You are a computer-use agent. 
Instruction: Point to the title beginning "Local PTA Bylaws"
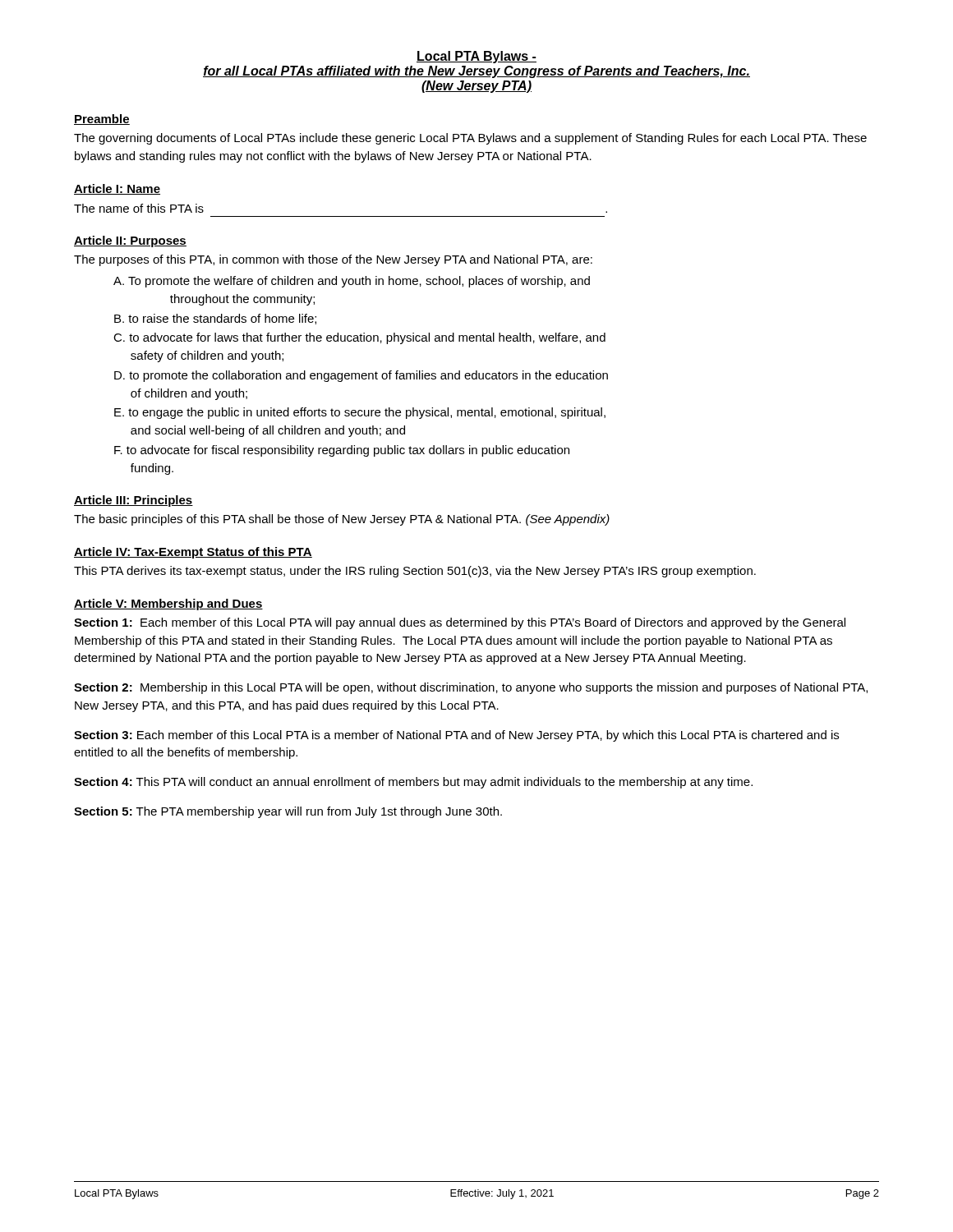click(476, 71)
